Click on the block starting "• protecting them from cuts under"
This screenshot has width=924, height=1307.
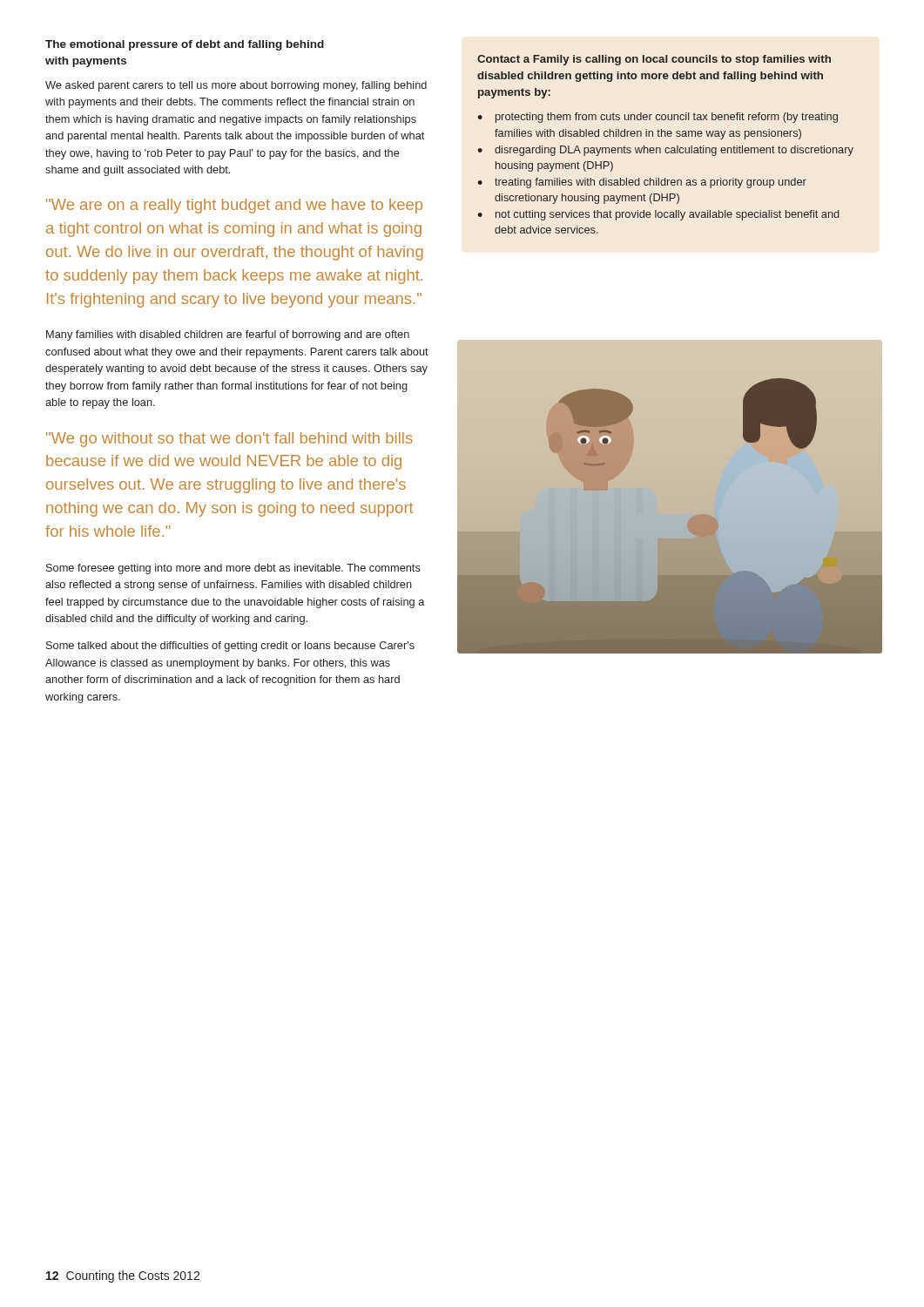pyautogui.click(x=671, y=125)
